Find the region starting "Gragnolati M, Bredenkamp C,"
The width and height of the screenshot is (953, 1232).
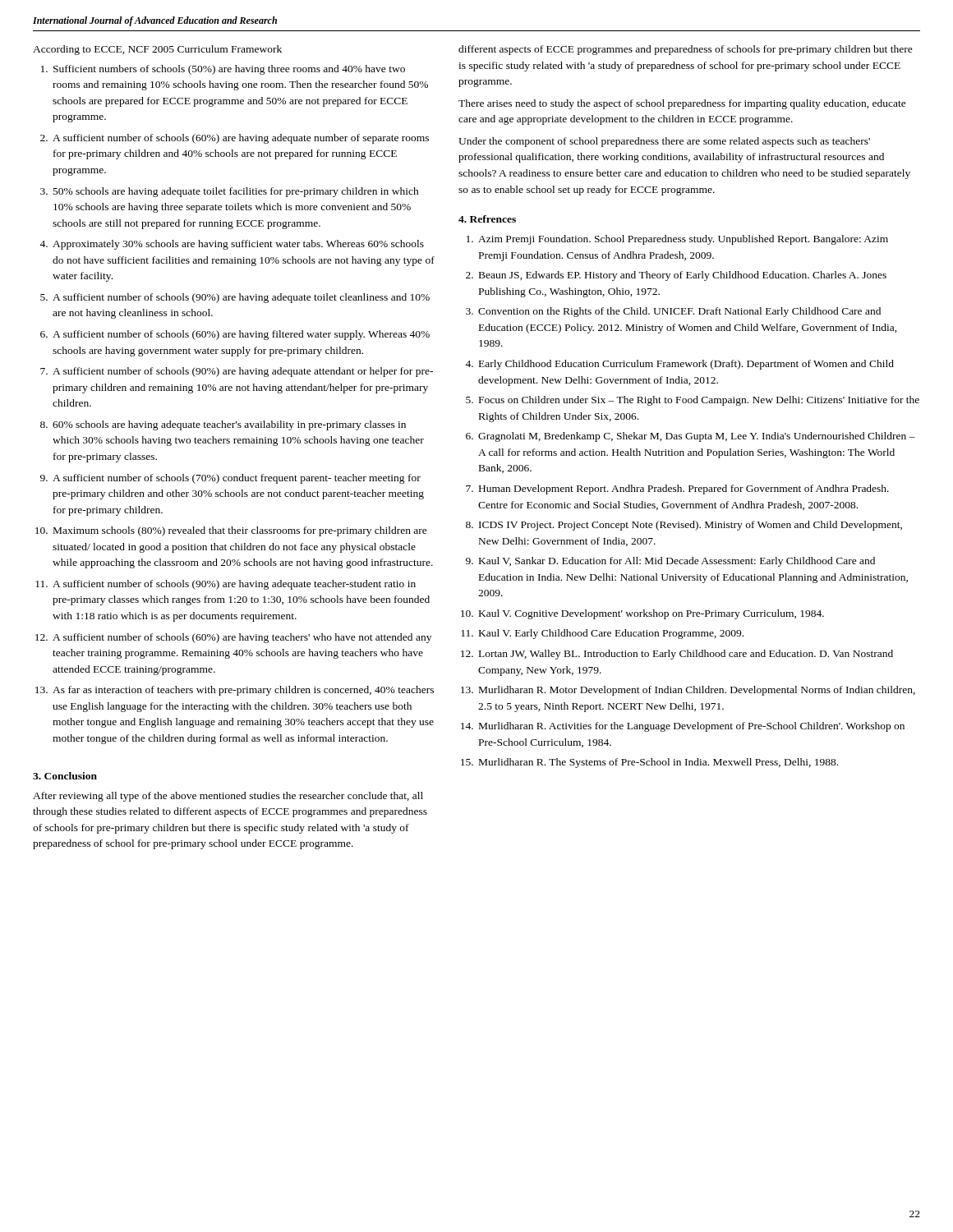point(696,452)
